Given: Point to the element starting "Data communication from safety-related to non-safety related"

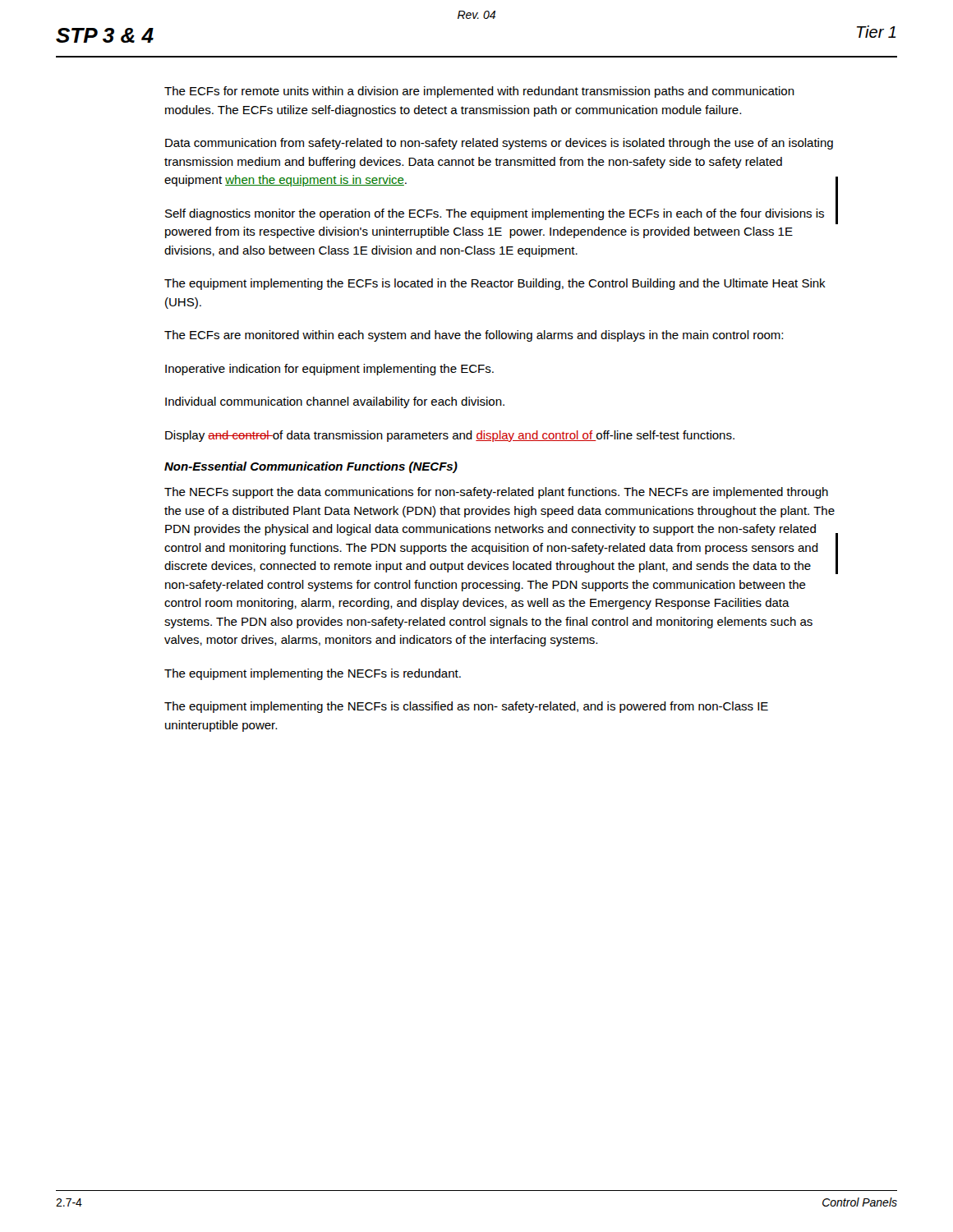Looking at the screenshot, I should click(x=499, y=161).
